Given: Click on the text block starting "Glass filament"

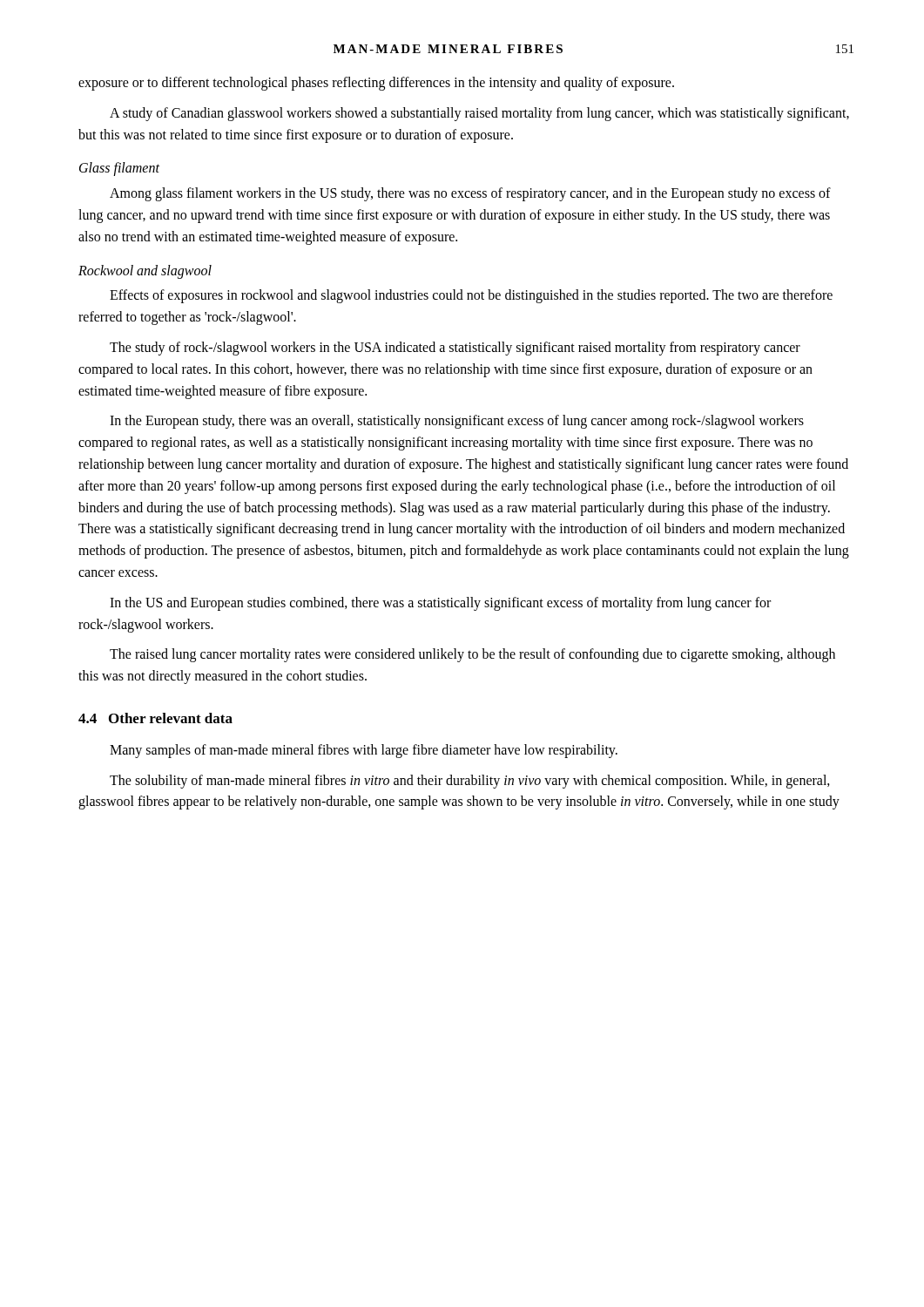Looking at the screenshot, I should [x=119, y=169].
